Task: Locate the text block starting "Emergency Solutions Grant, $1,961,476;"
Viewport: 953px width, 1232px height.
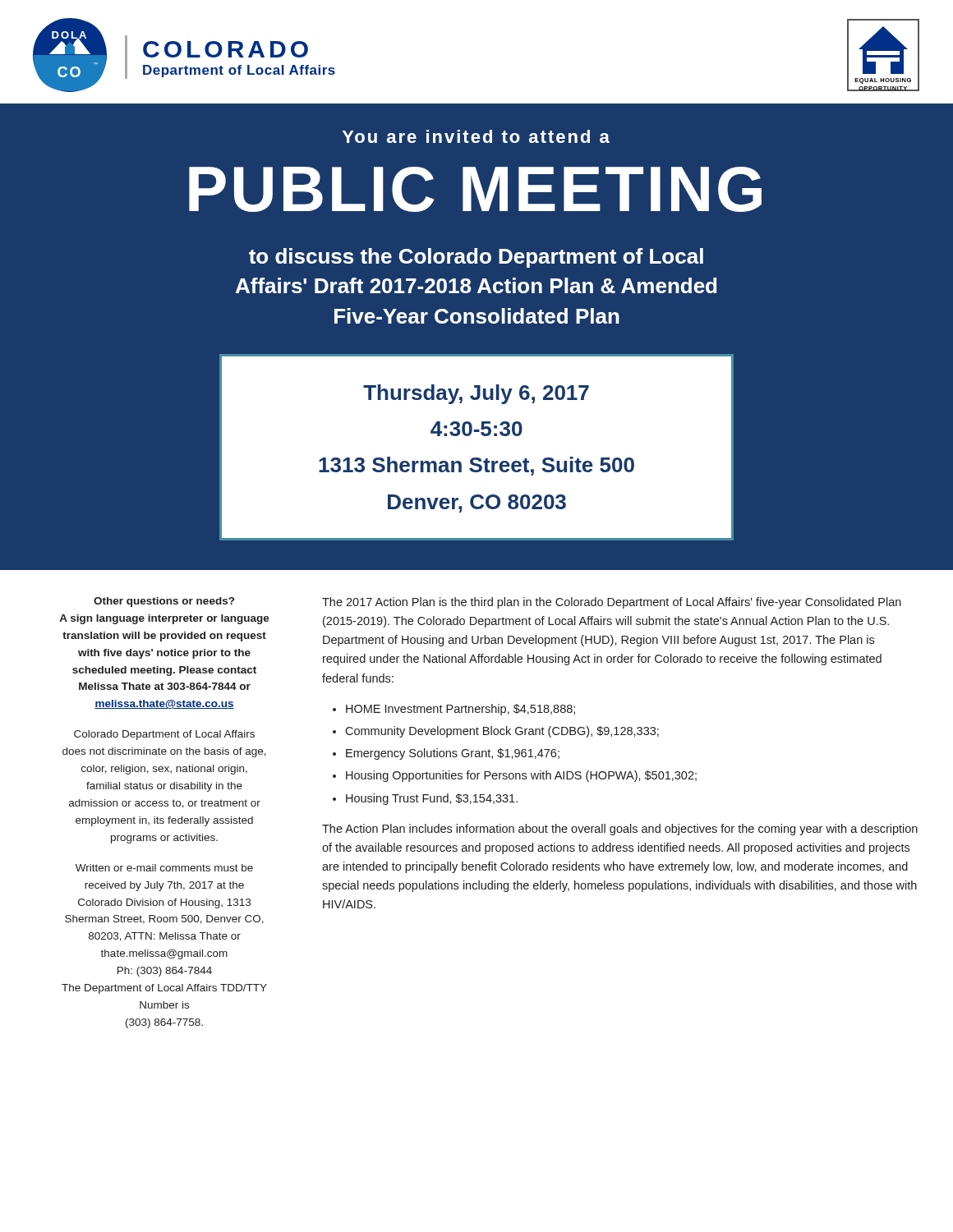Action: pyautogui.click(x=453, y=753)
